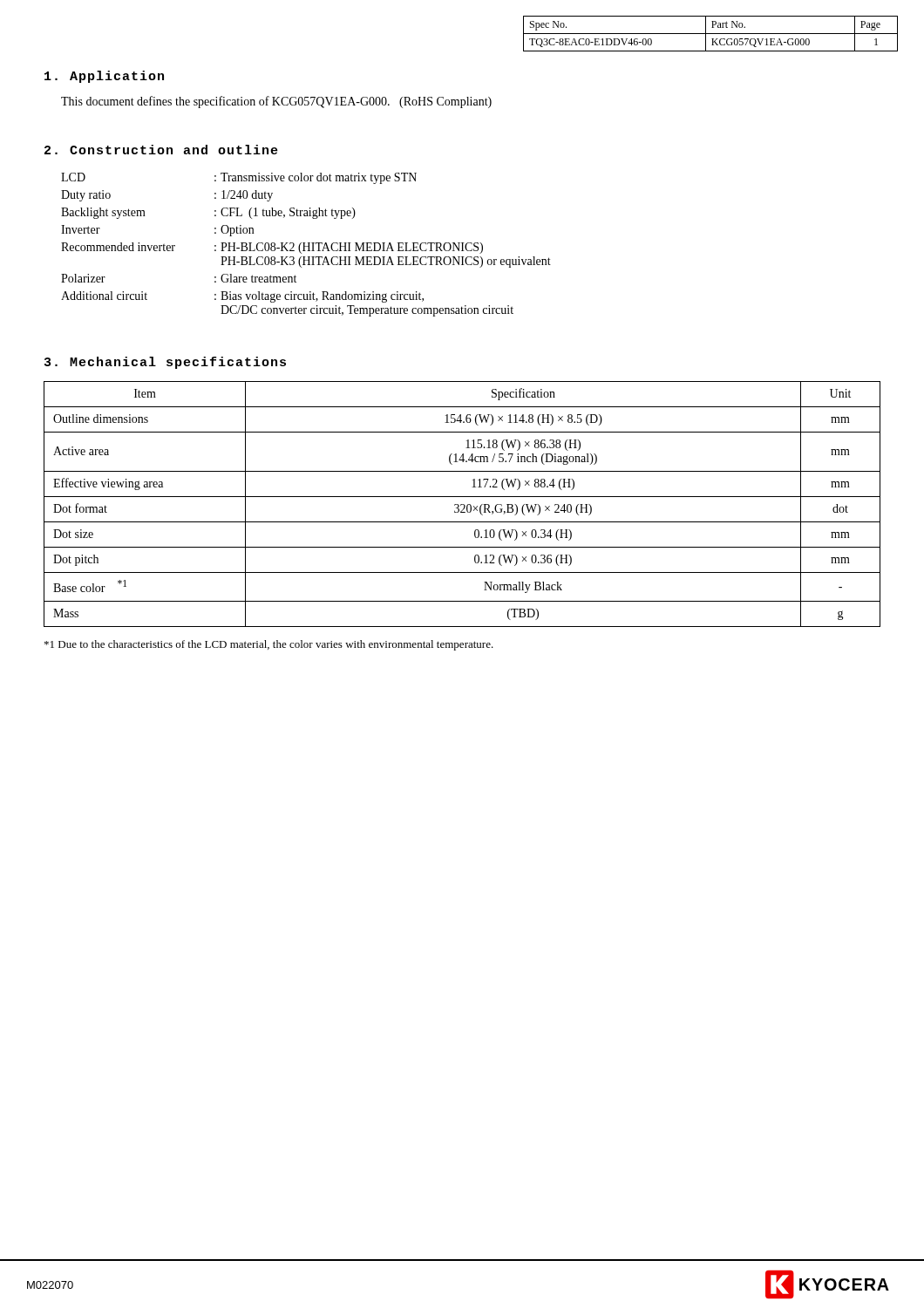Point to the block beginning "Duty ratio : 1/240"
This screenshot has height=1308, width=924.
(x=94, y=196)
